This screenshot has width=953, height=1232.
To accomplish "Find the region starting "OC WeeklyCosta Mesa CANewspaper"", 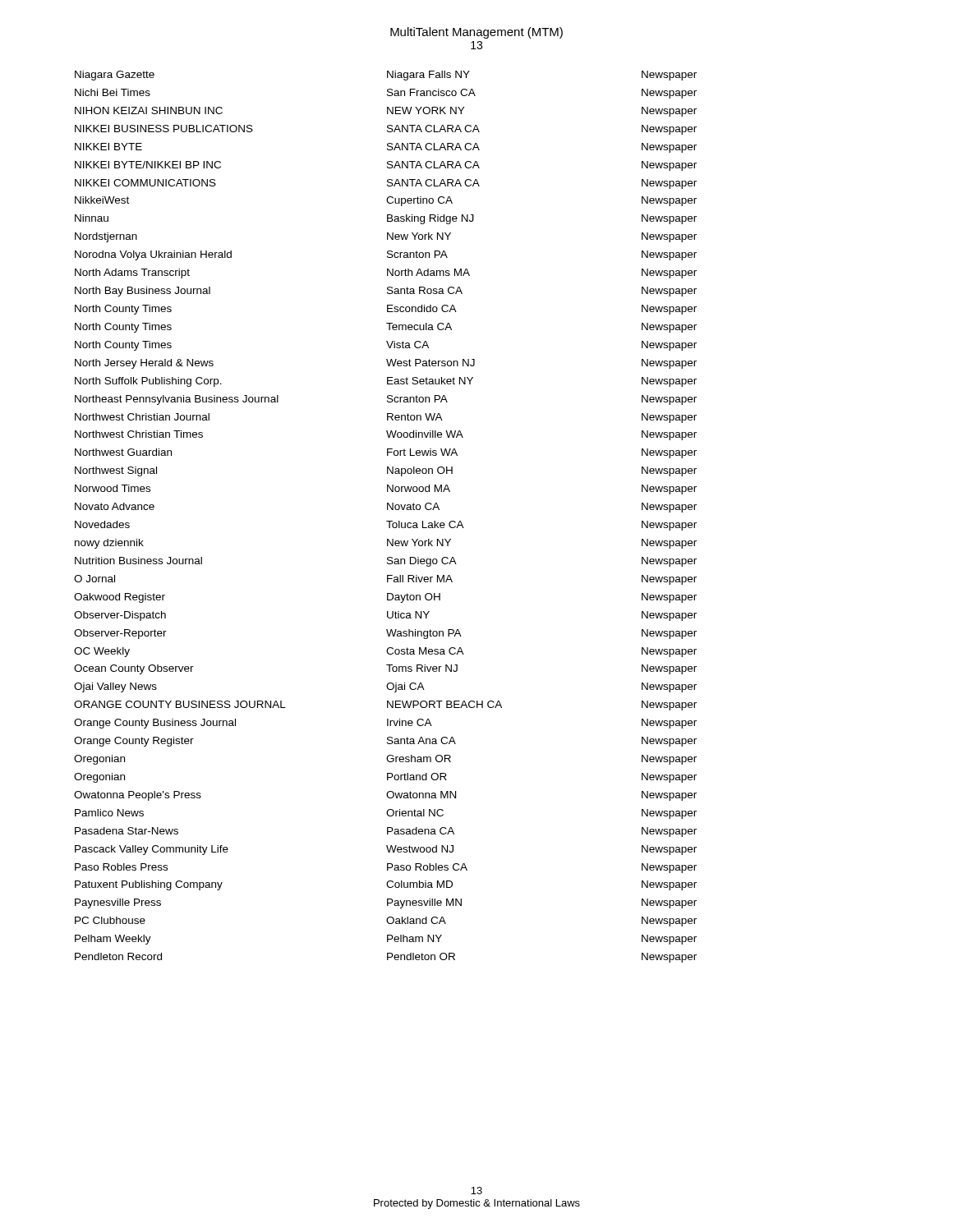I will (x=423, y=651).
